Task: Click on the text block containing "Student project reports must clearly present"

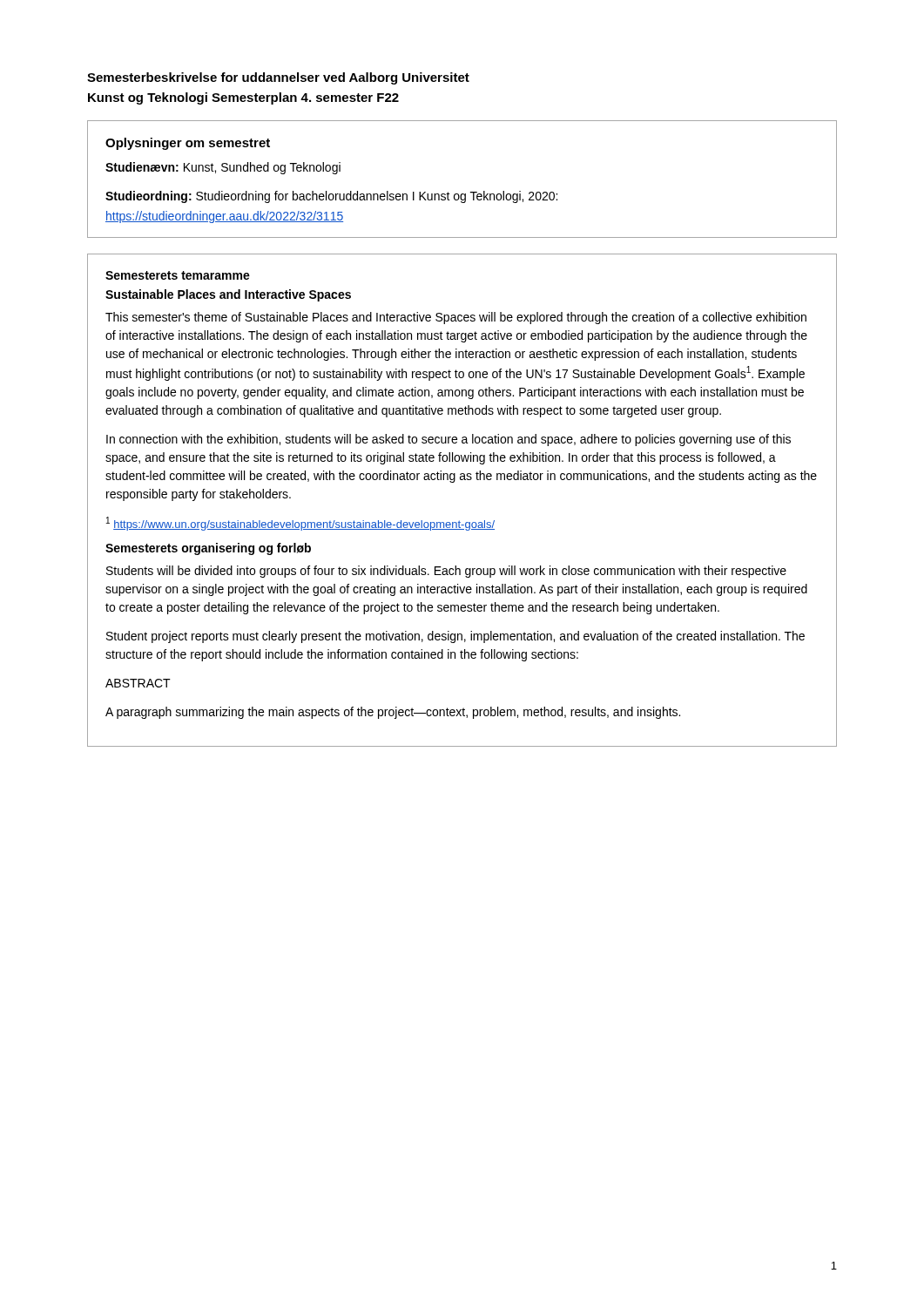Action: pyautogui.click(x=455, y=646)
